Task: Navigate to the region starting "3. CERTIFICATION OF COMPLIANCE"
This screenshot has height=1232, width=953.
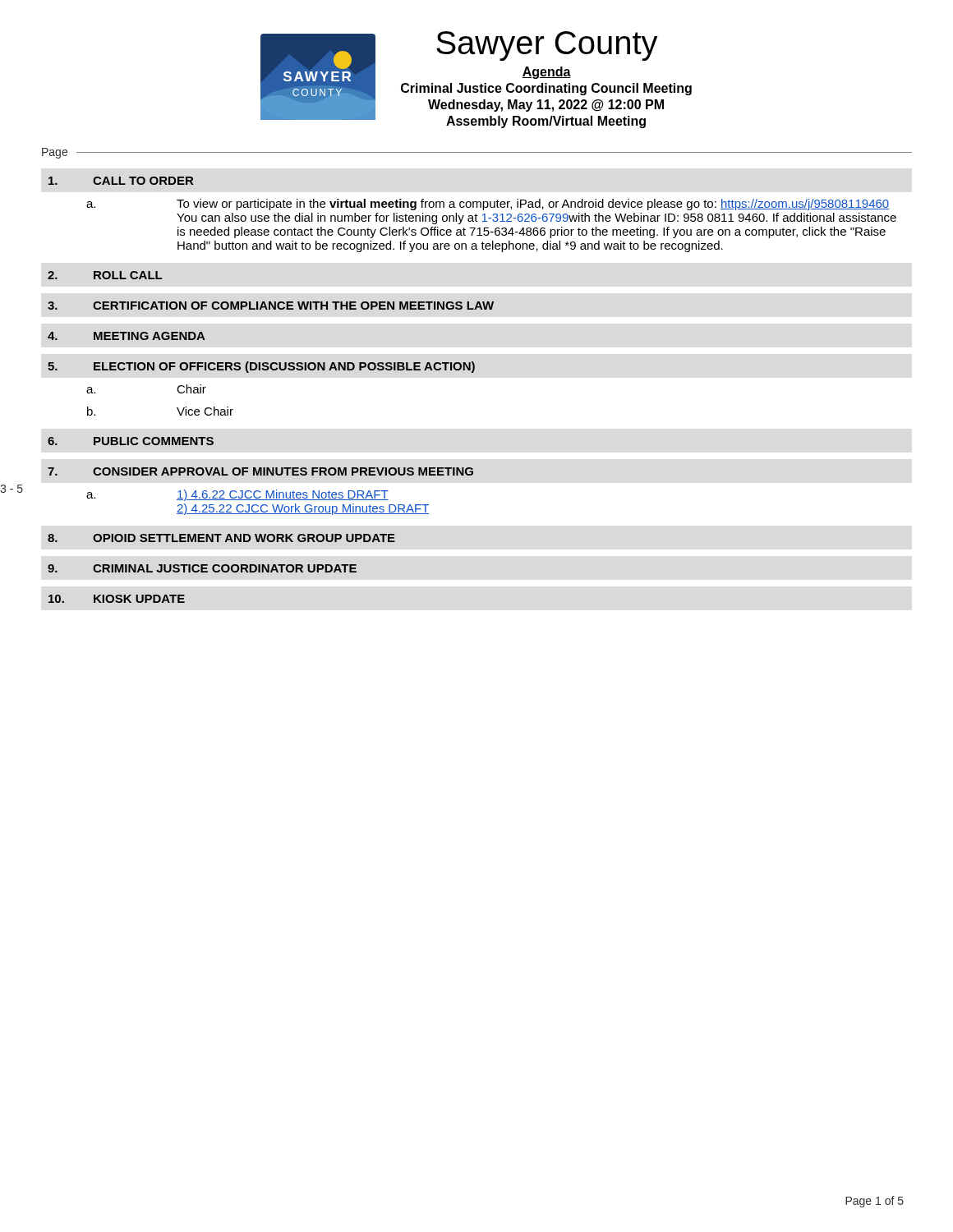Action: pyautogui.click(x=271, y=305)
